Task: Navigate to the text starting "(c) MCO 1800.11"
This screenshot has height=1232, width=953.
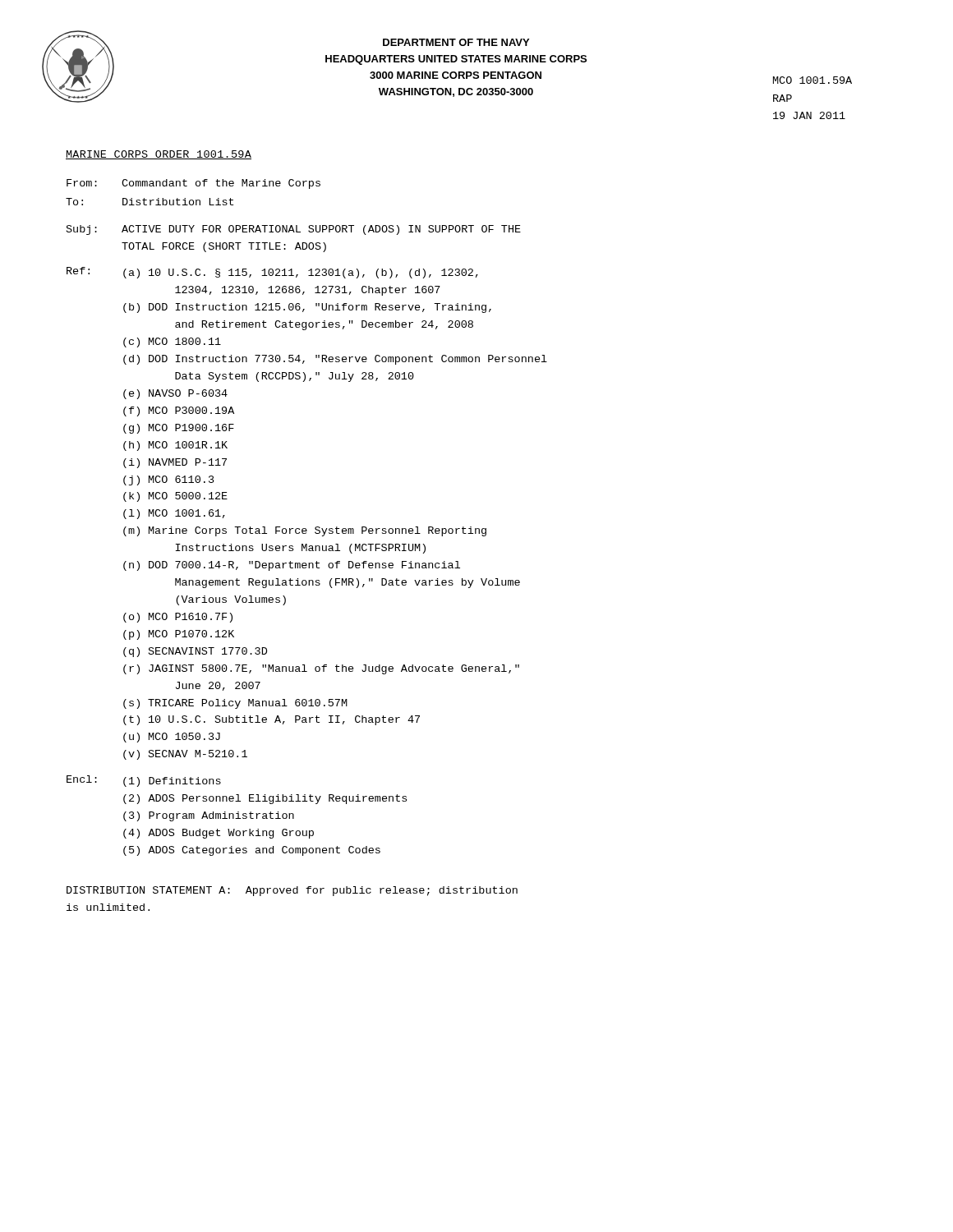Action: [x=172, y=342]
